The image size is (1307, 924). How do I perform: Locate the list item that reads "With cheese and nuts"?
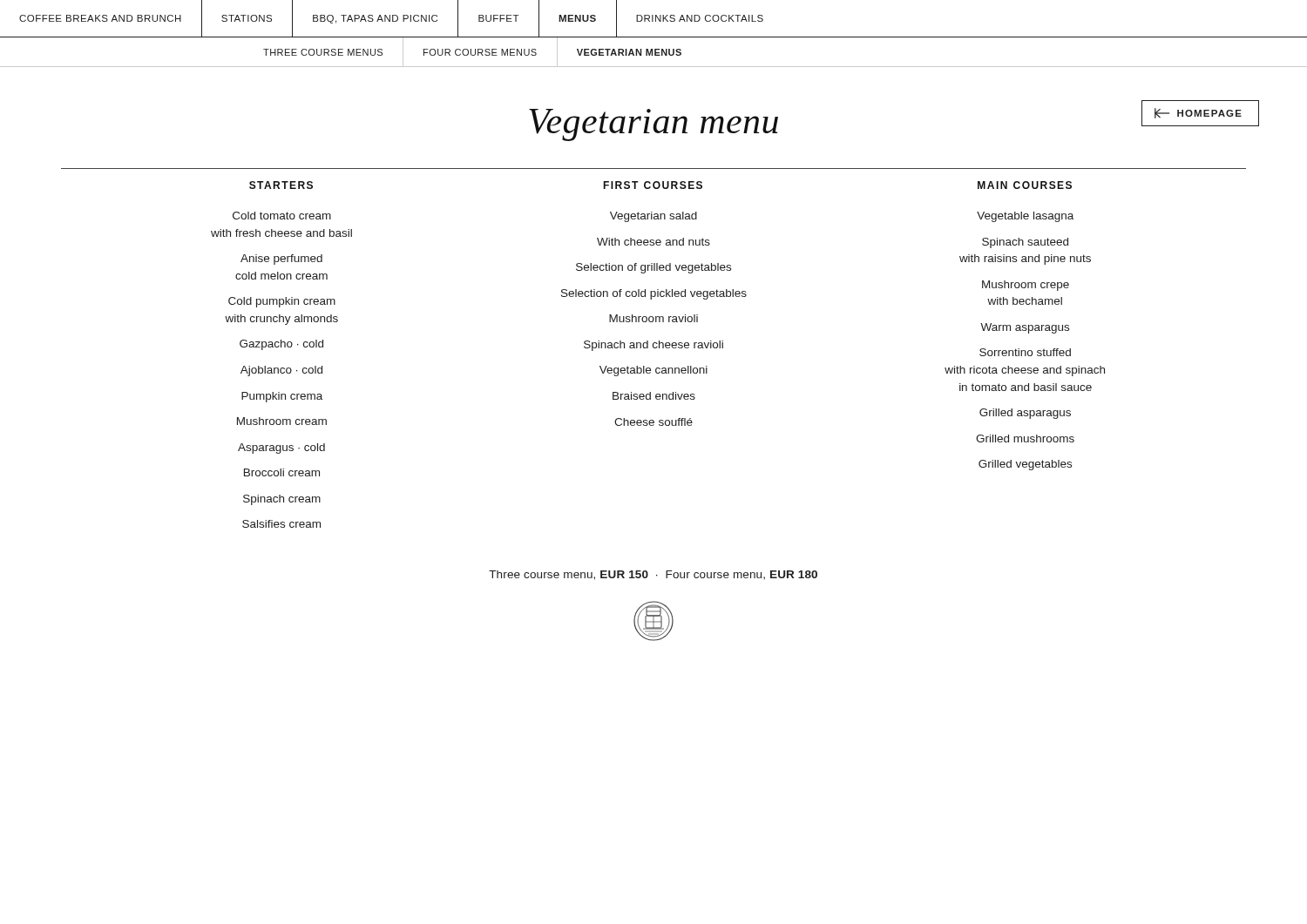click(654, 241)
